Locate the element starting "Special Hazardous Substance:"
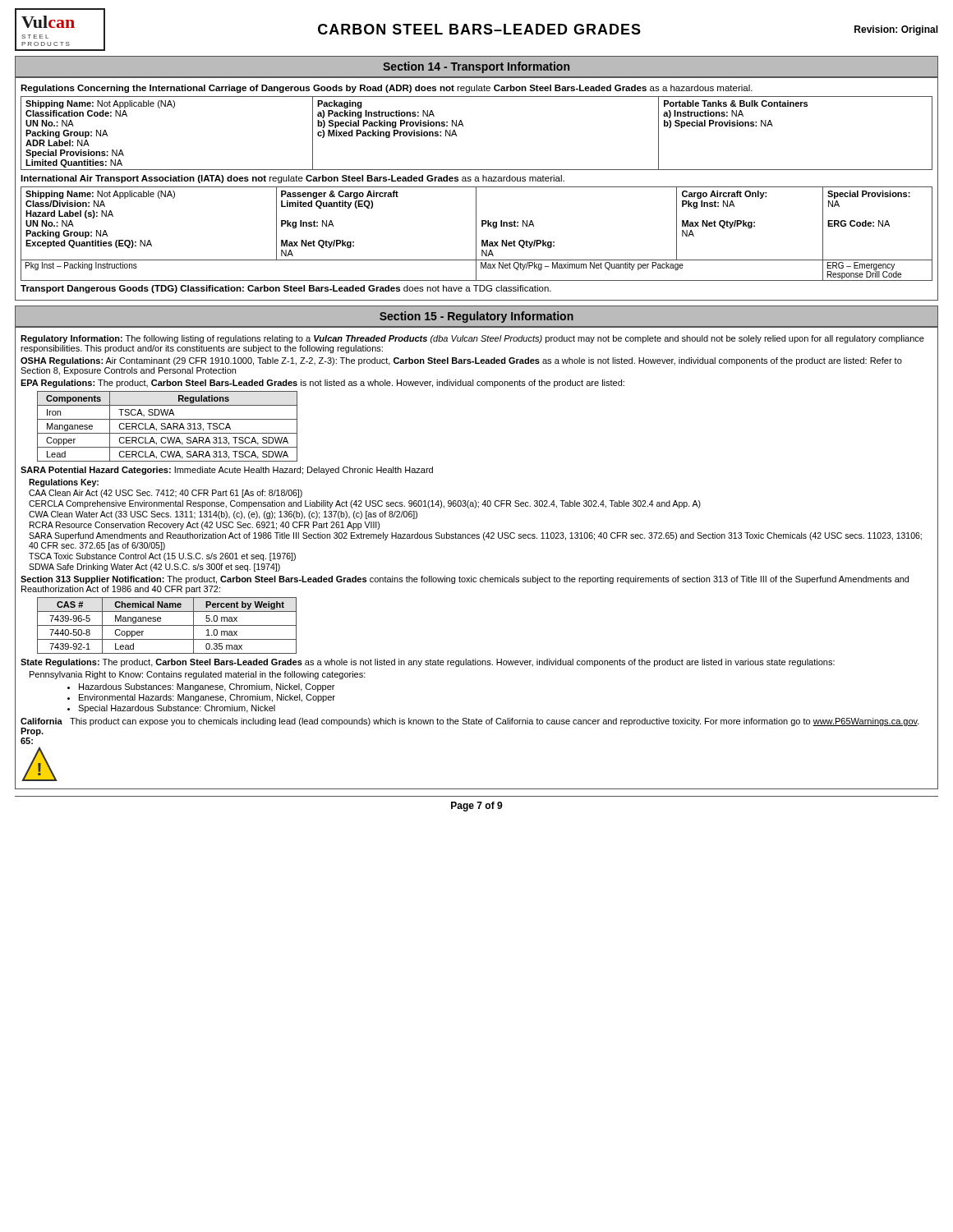Screen dimensions: 1232x953 (177, 708)
